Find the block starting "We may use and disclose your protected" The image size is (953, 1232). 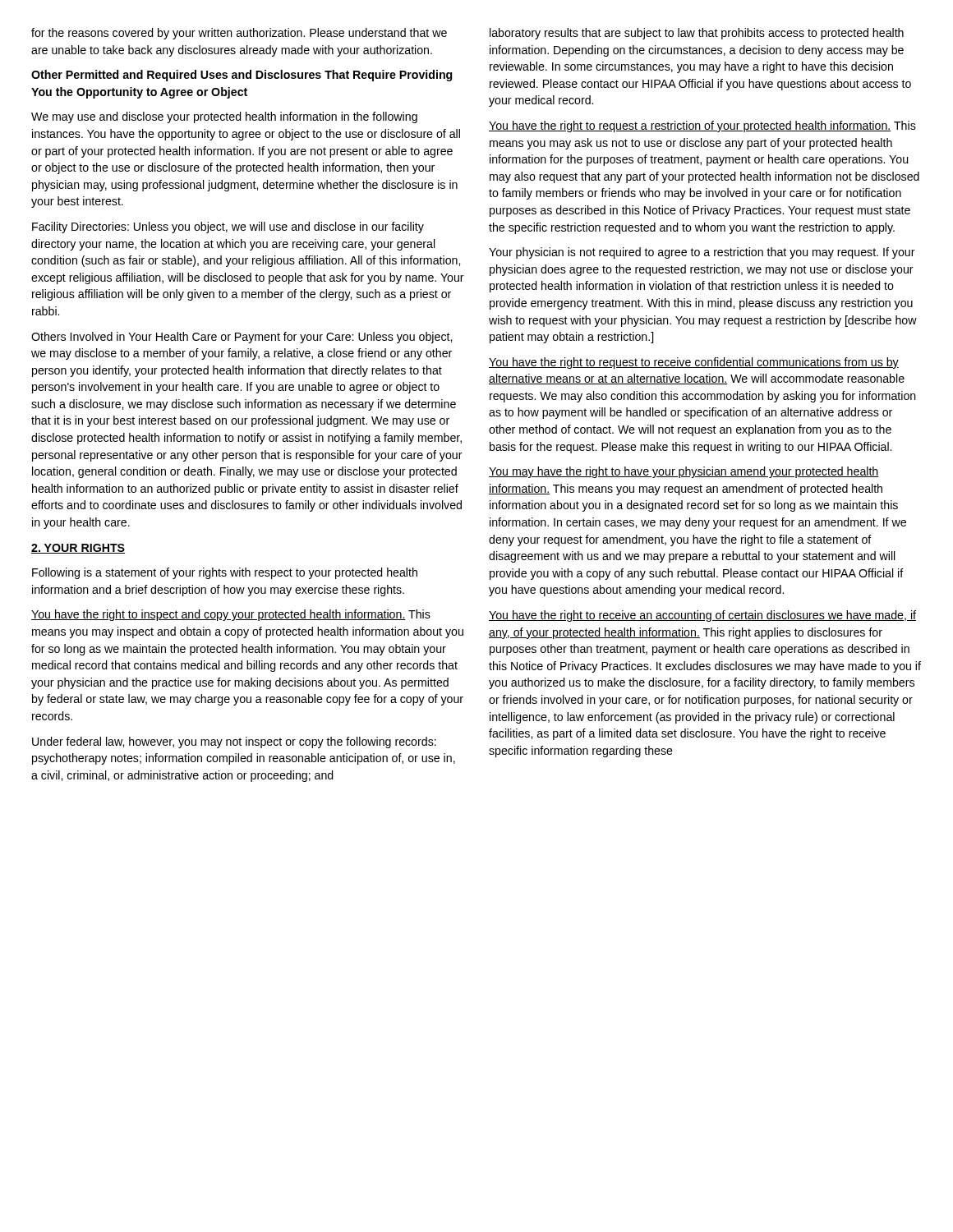(248, 159)
